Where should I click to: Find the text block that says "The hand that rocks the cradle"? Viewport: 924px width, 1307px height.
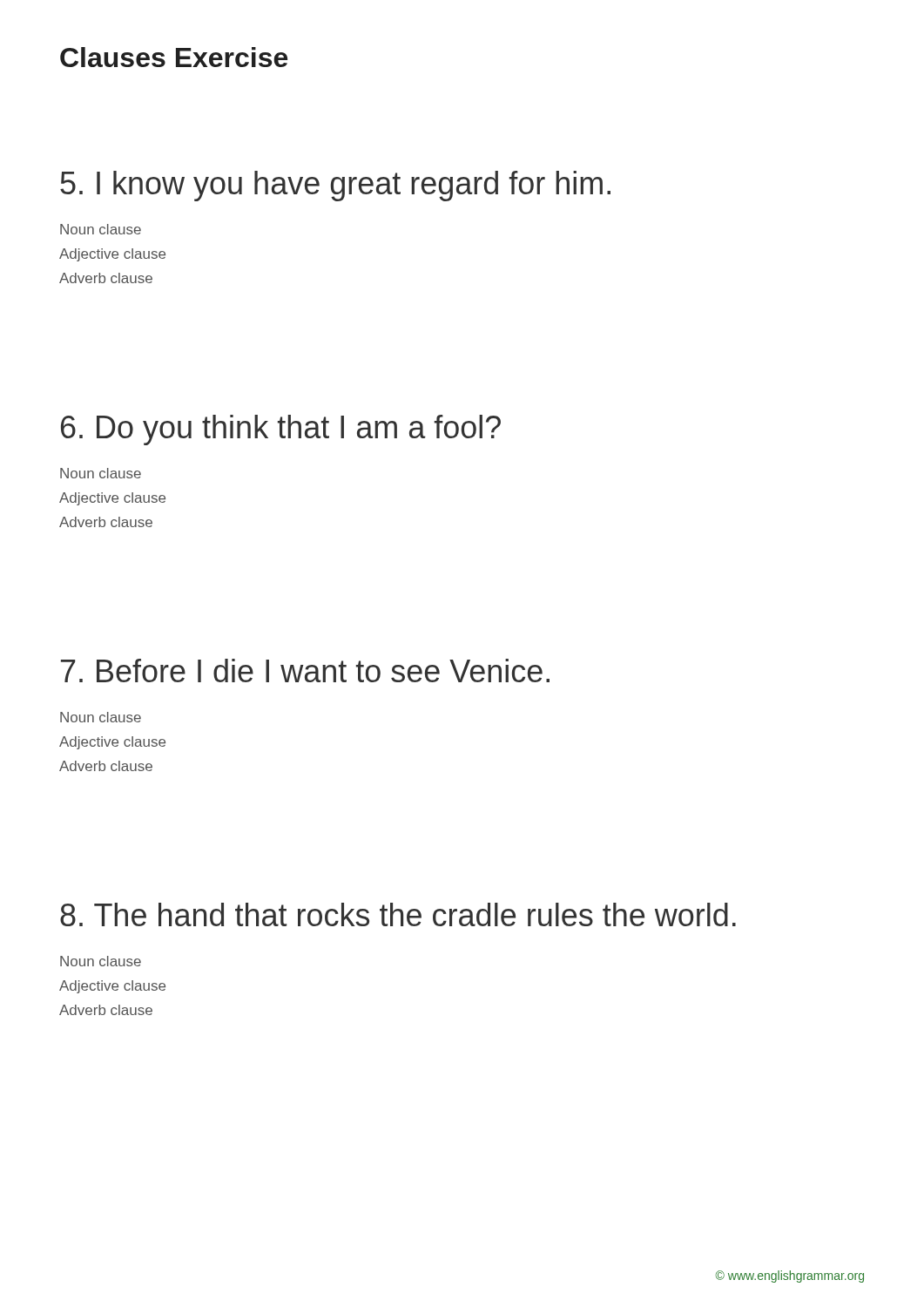pos(399,915)
